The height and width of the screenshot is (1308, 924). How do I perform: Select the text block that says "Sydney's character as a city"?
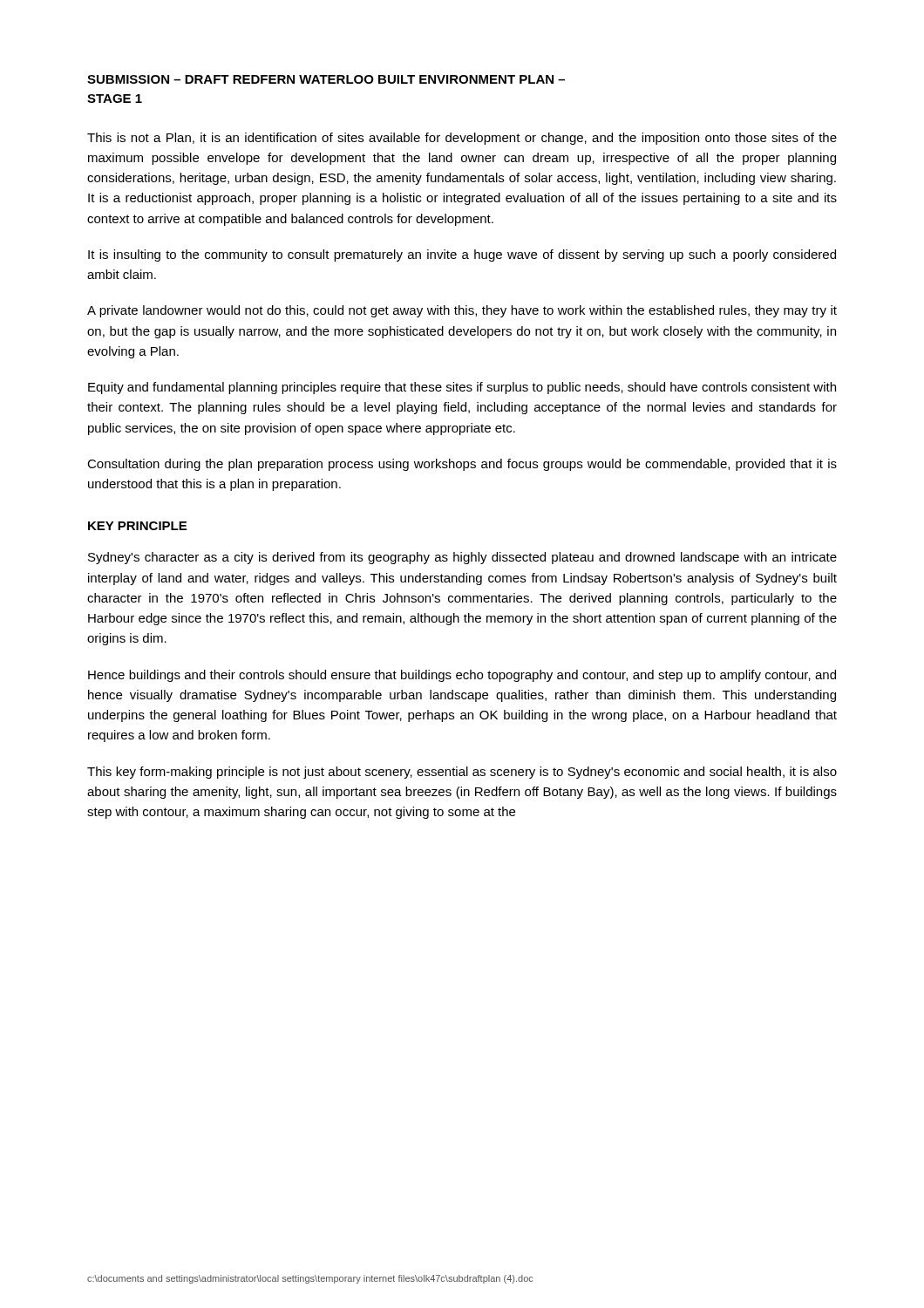pos(462,598)
